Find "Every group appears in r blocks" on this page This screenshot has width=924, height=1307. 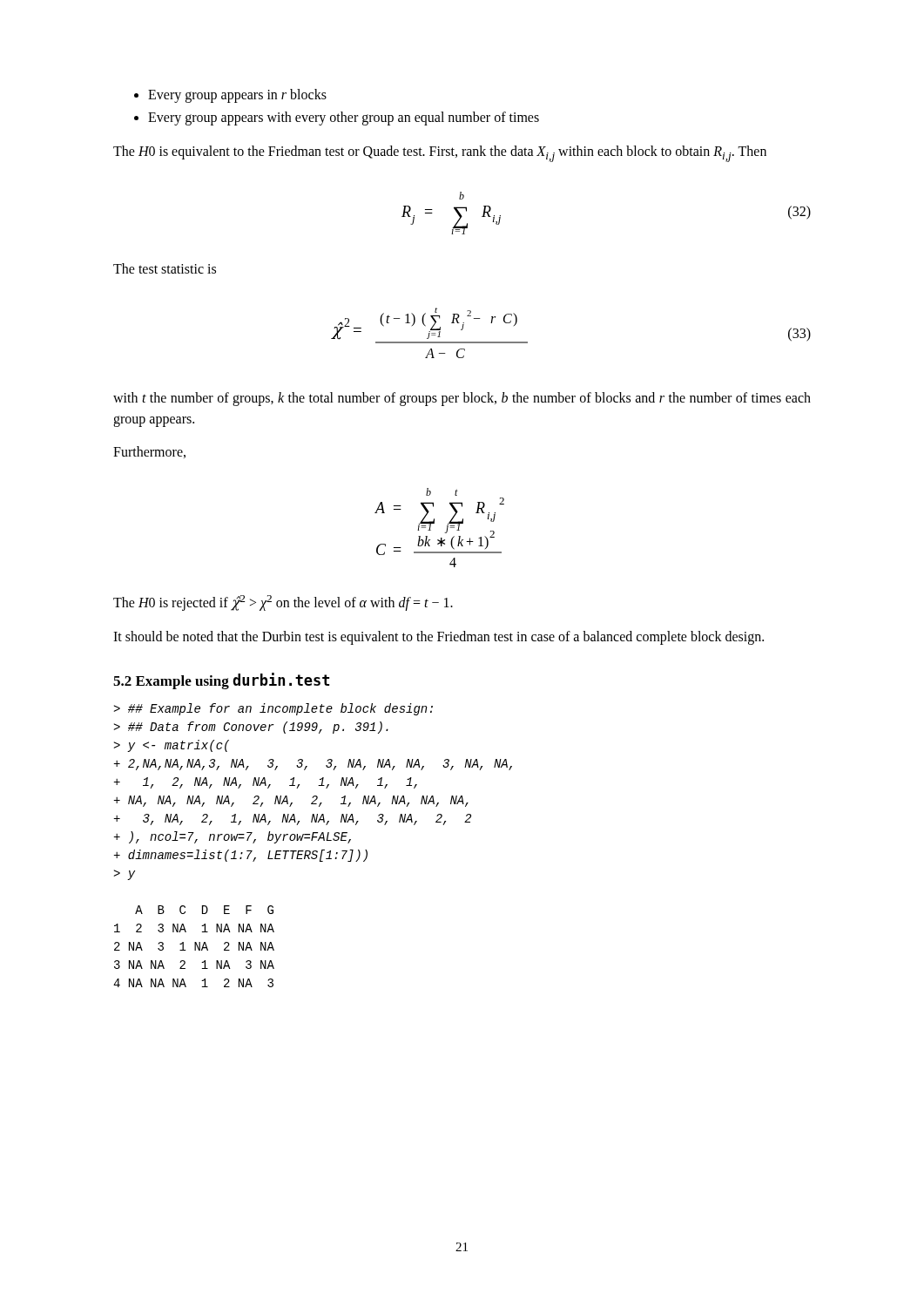click(x=237, y=95)
